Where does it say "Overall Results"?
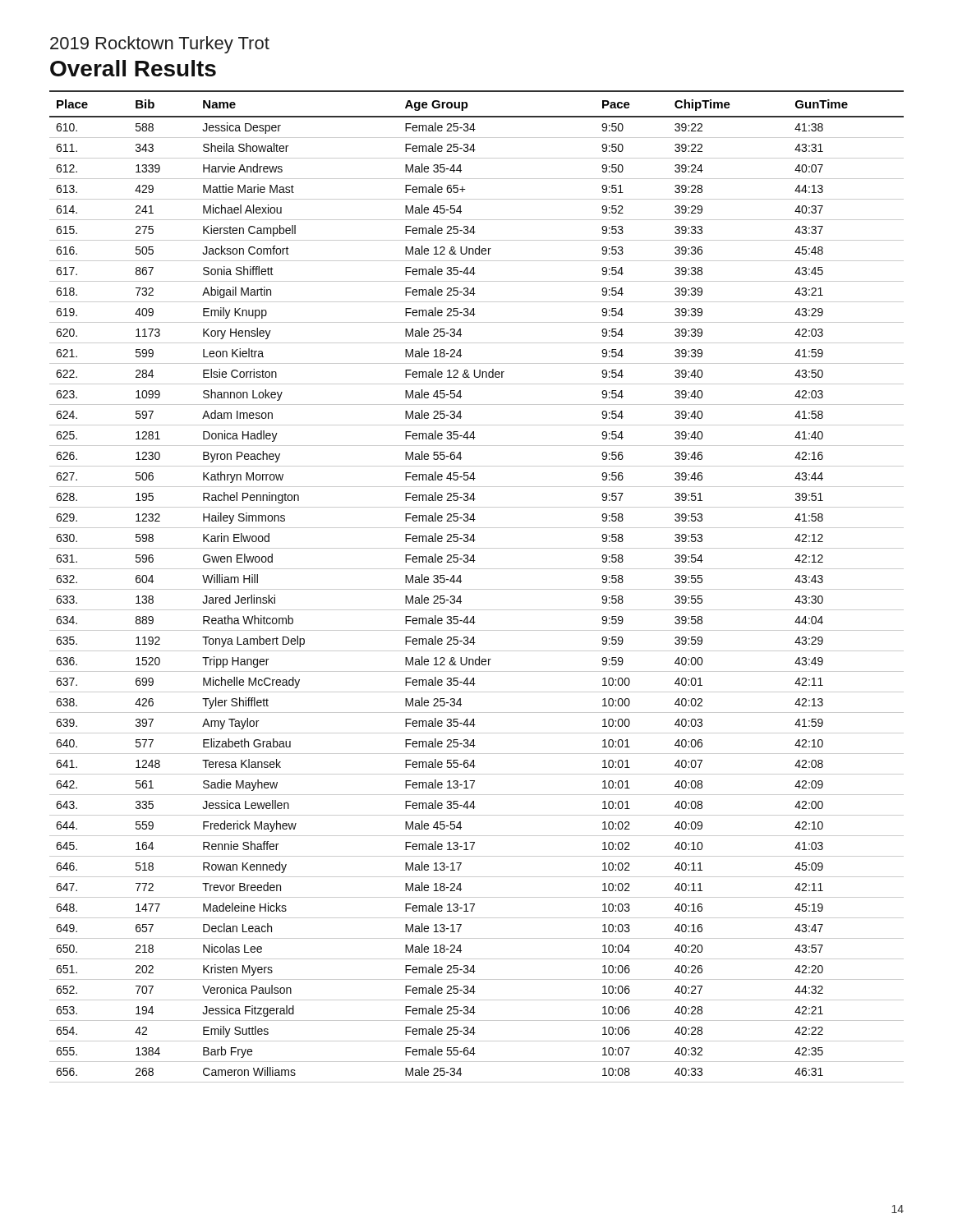This screenshot has height=1232, width=953. 133,68
